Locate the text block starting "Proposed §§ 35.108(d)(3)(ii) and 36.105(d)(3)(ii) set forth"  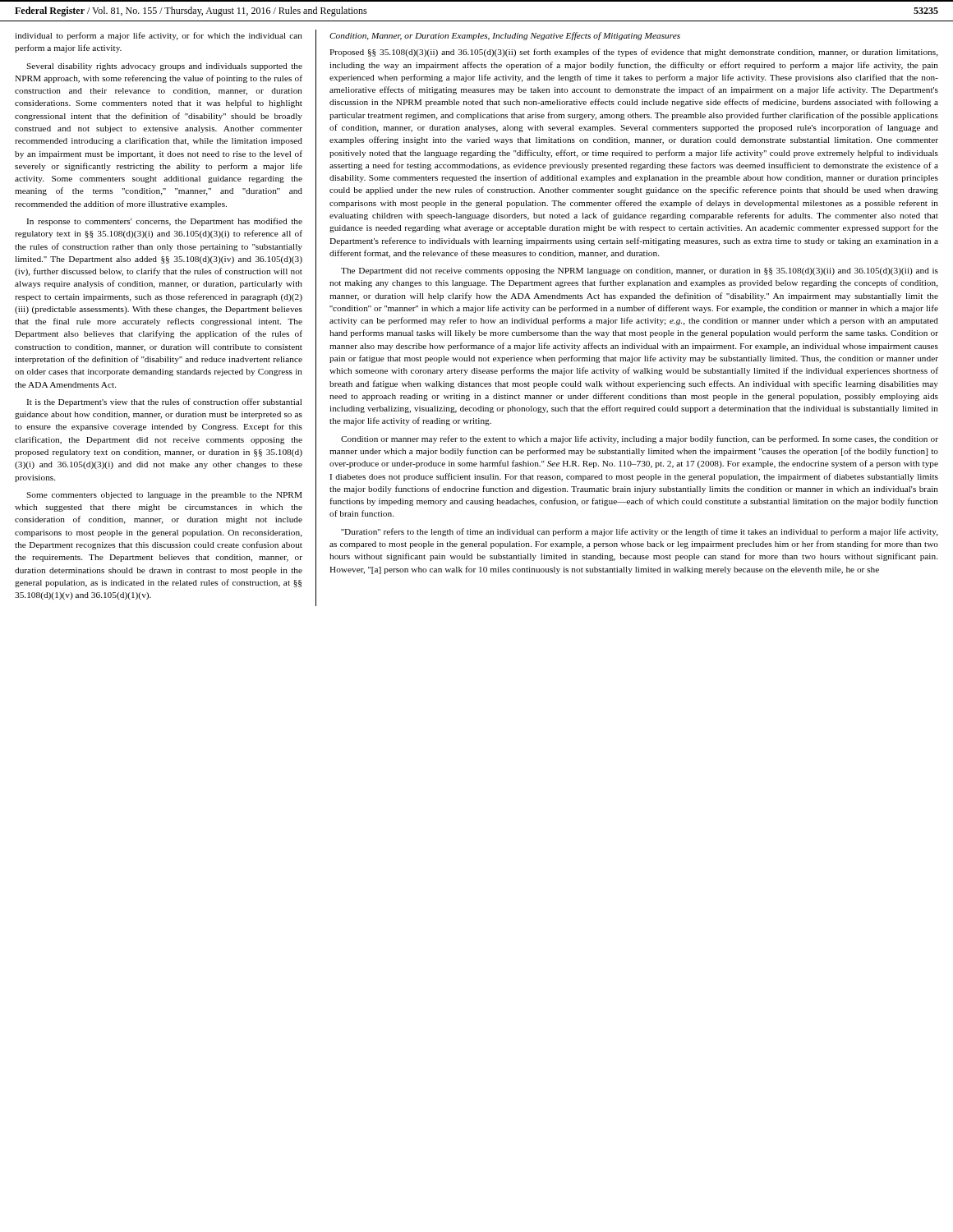tap(634, 311)
